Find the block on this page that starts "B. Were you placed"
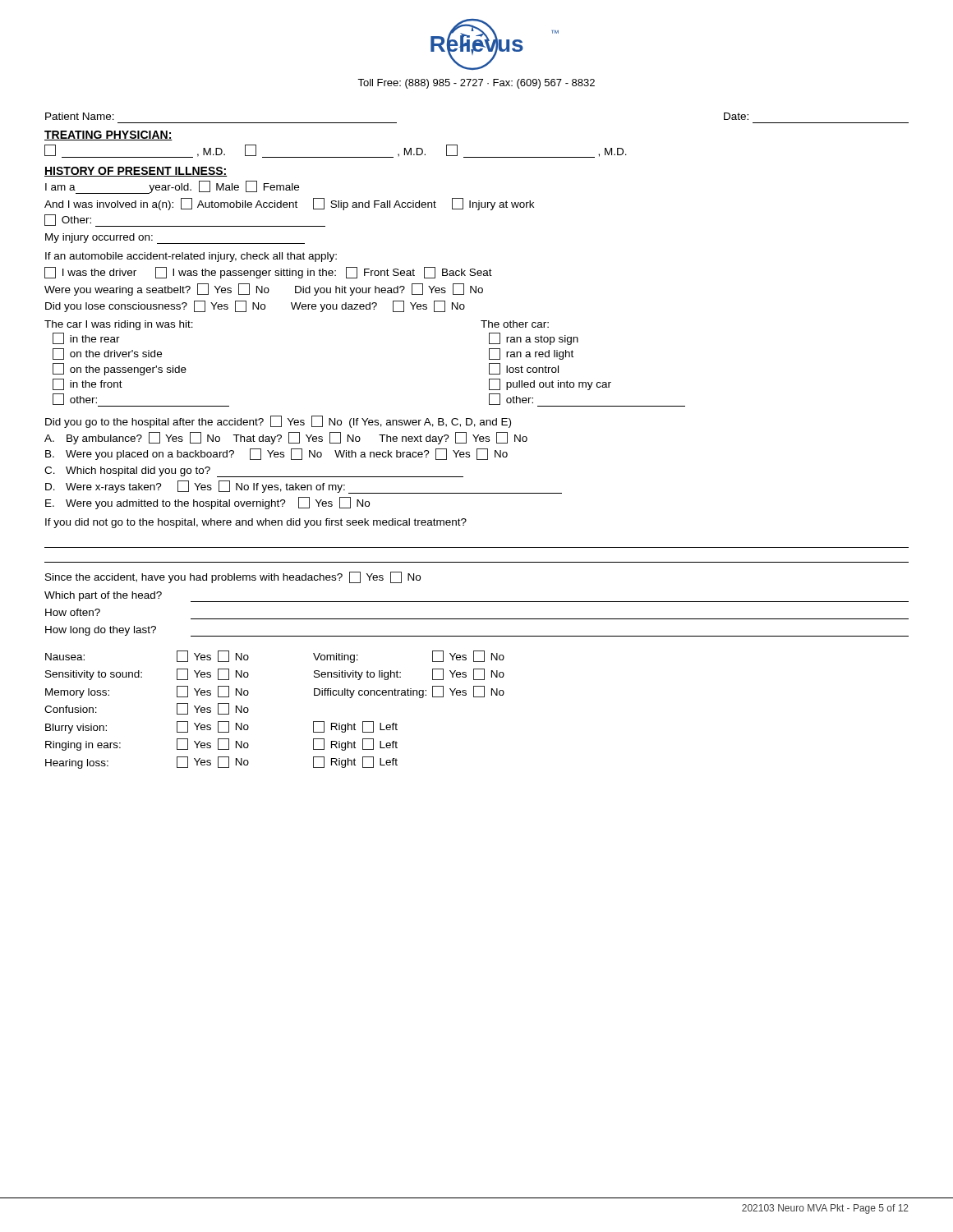This screenshot has height=1232, width=953. 276,454
